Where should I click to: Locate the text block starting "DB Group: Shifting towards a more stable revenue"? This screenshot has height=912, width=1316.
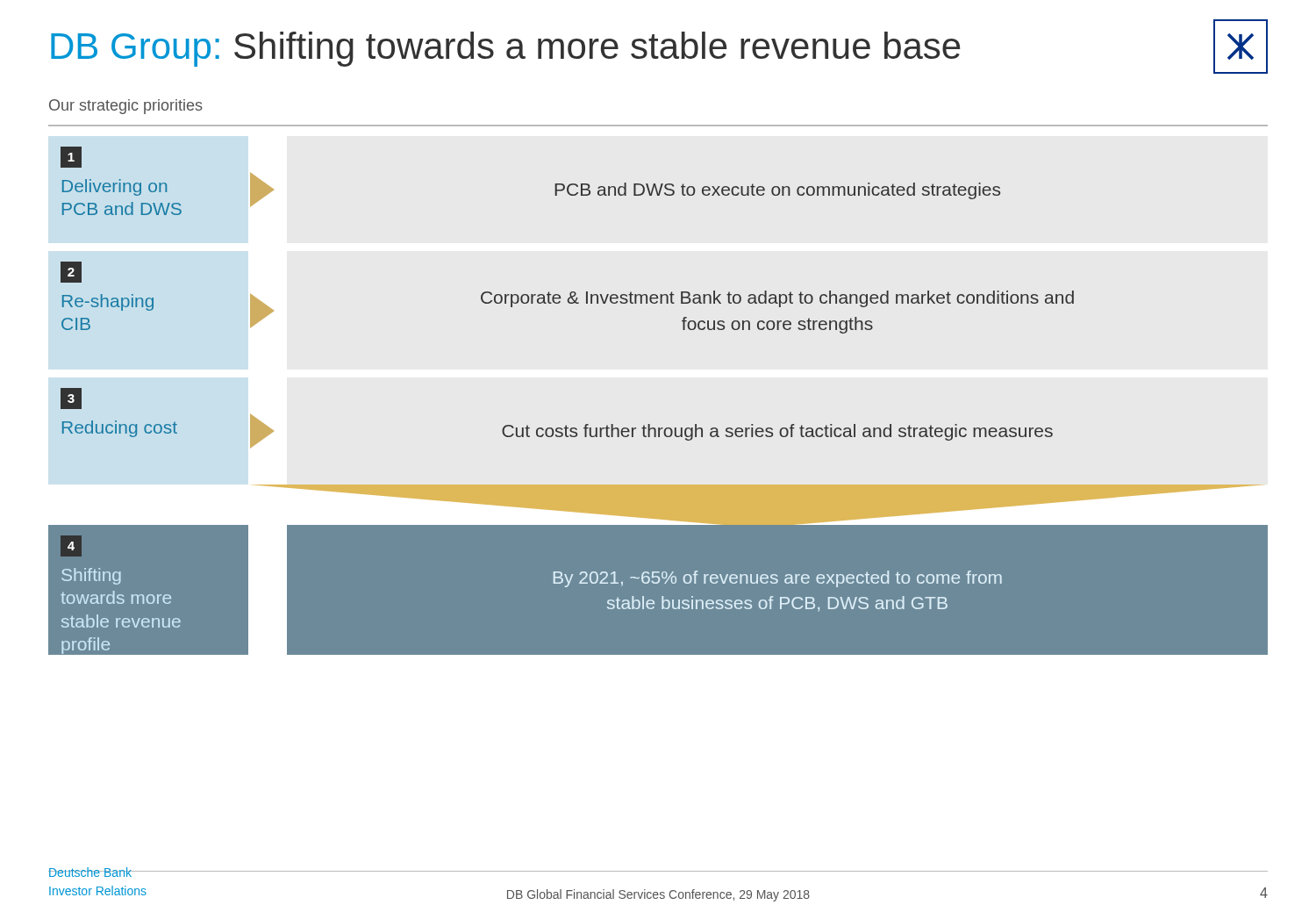(505, 46)
